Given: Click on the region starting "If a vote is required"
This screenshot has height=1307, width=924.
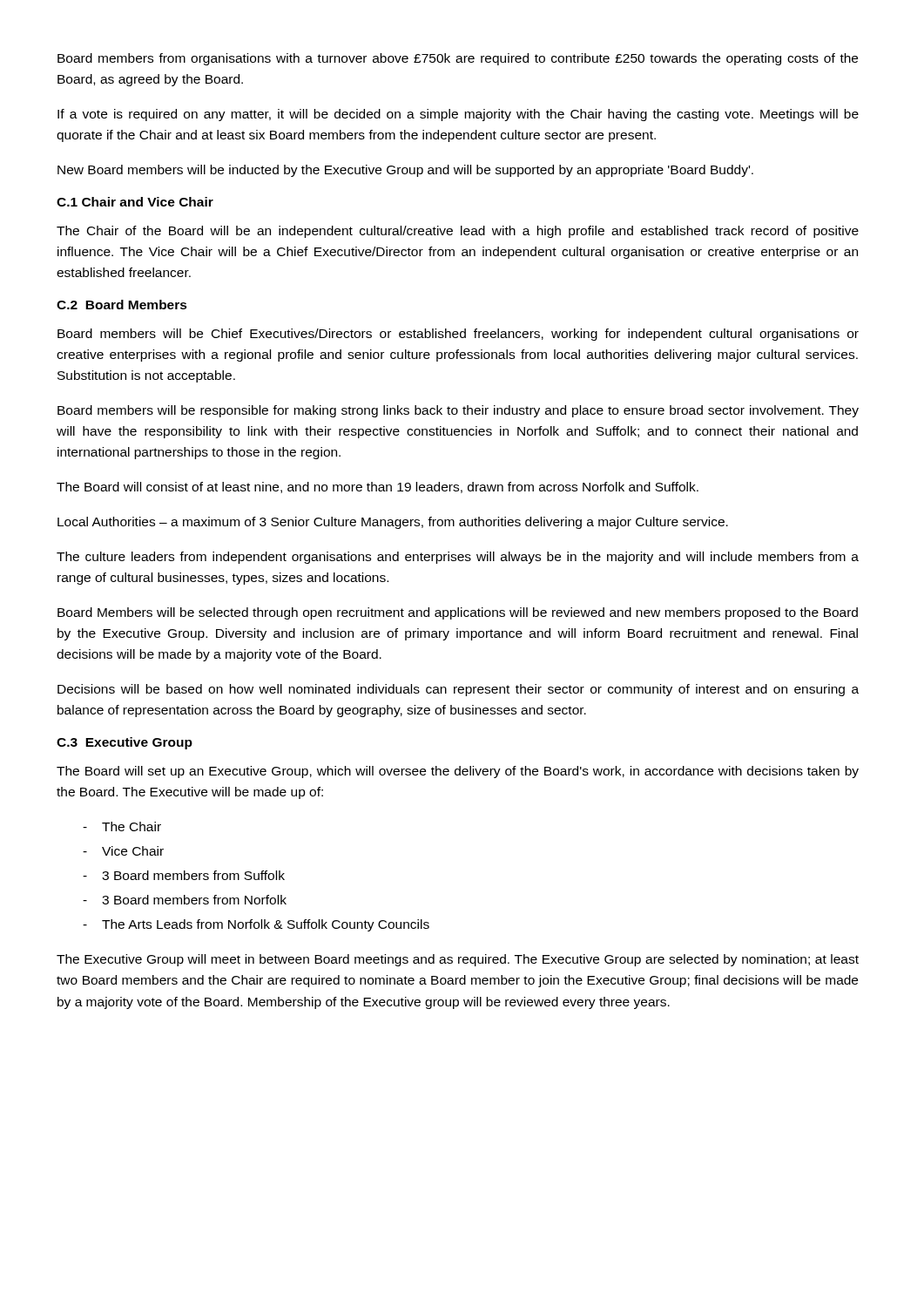Looking at the screenshot, I should click(458, 124).
